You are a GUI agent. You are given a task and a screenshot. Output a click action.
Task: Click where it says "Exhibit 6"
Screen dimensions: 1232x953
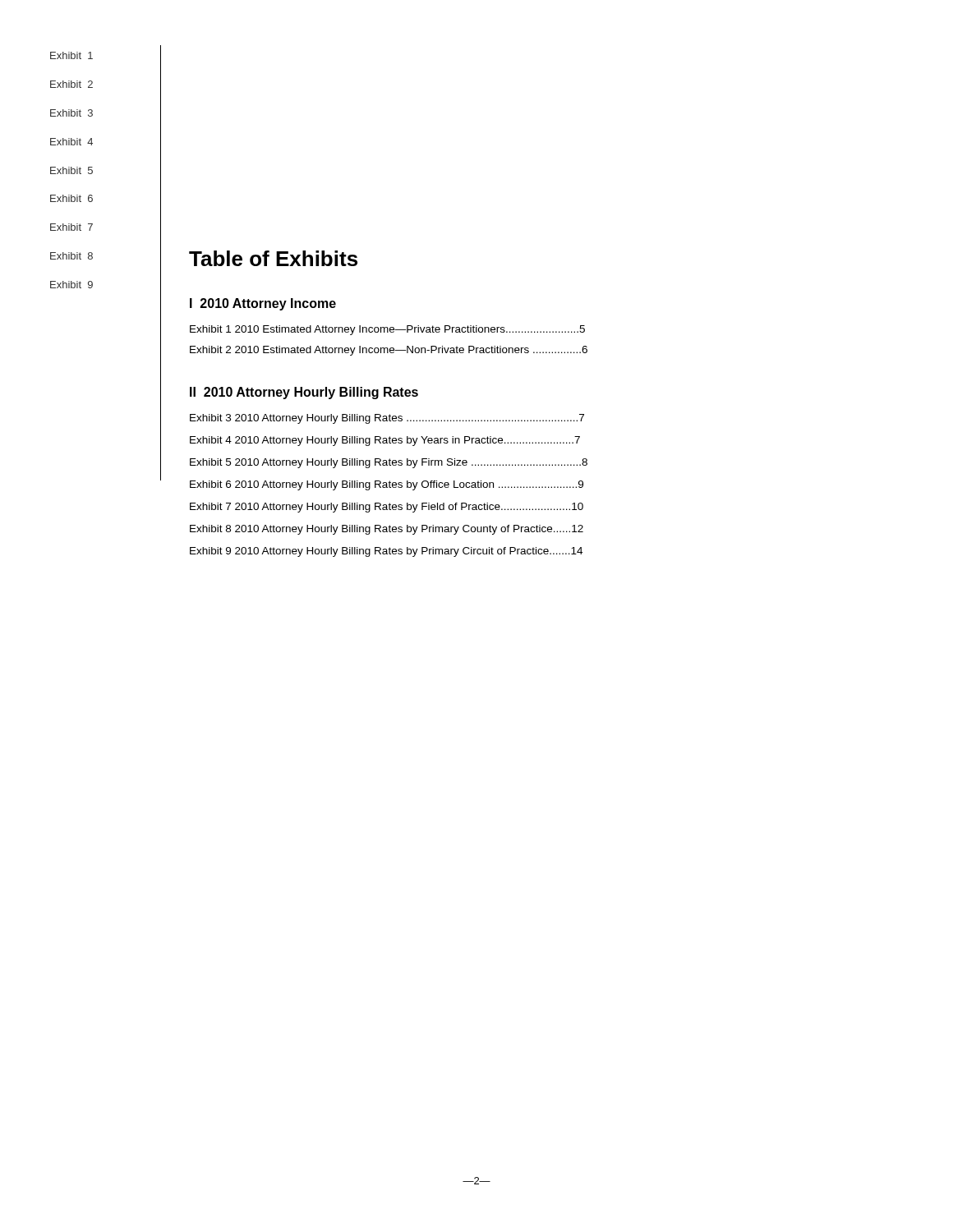pyautogui.click(x=71, y=199)
